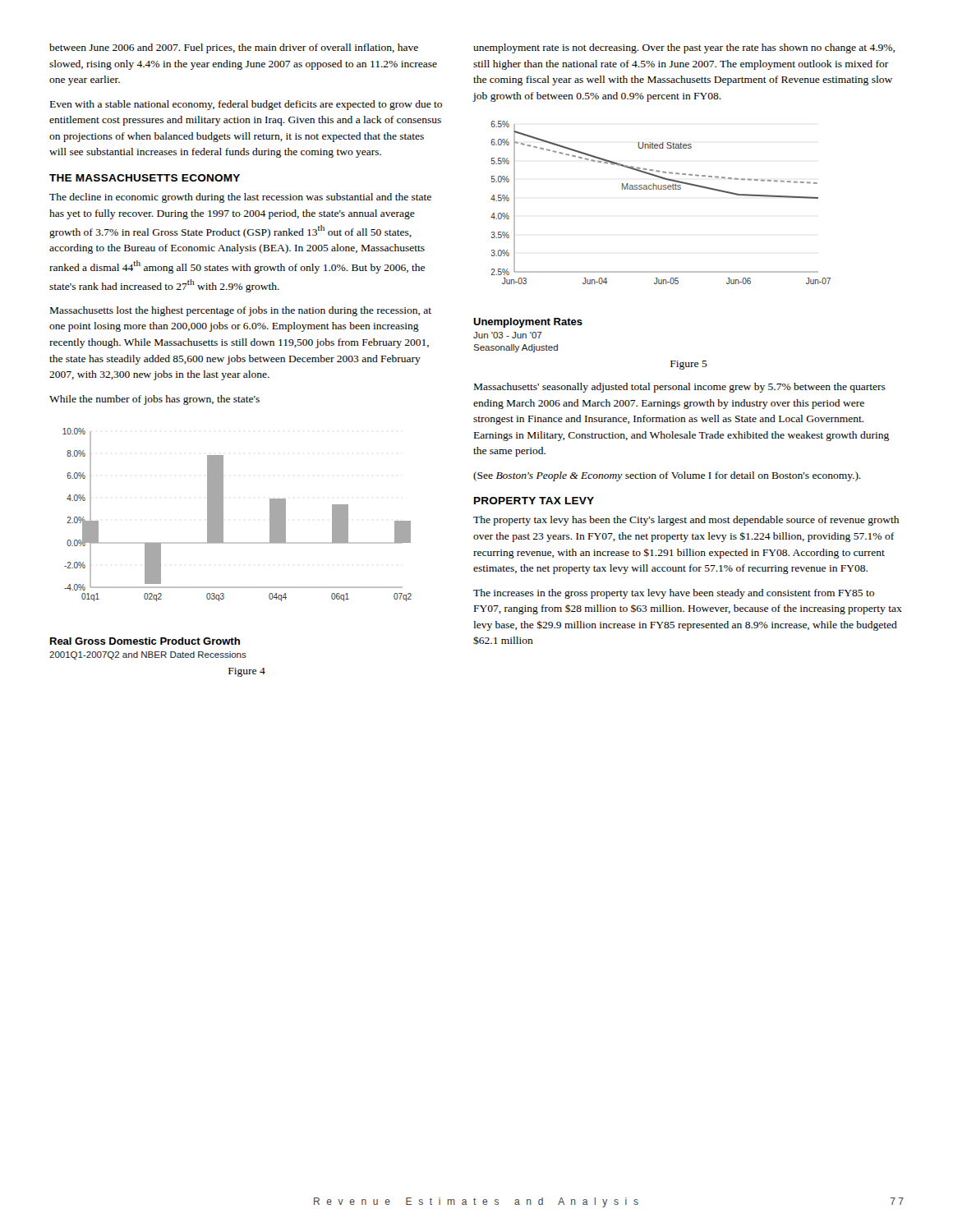Point to the text starting "unemployment rate is not decreasing. Over the past"
The image size is (953, 1232).
tap(688, 72)
